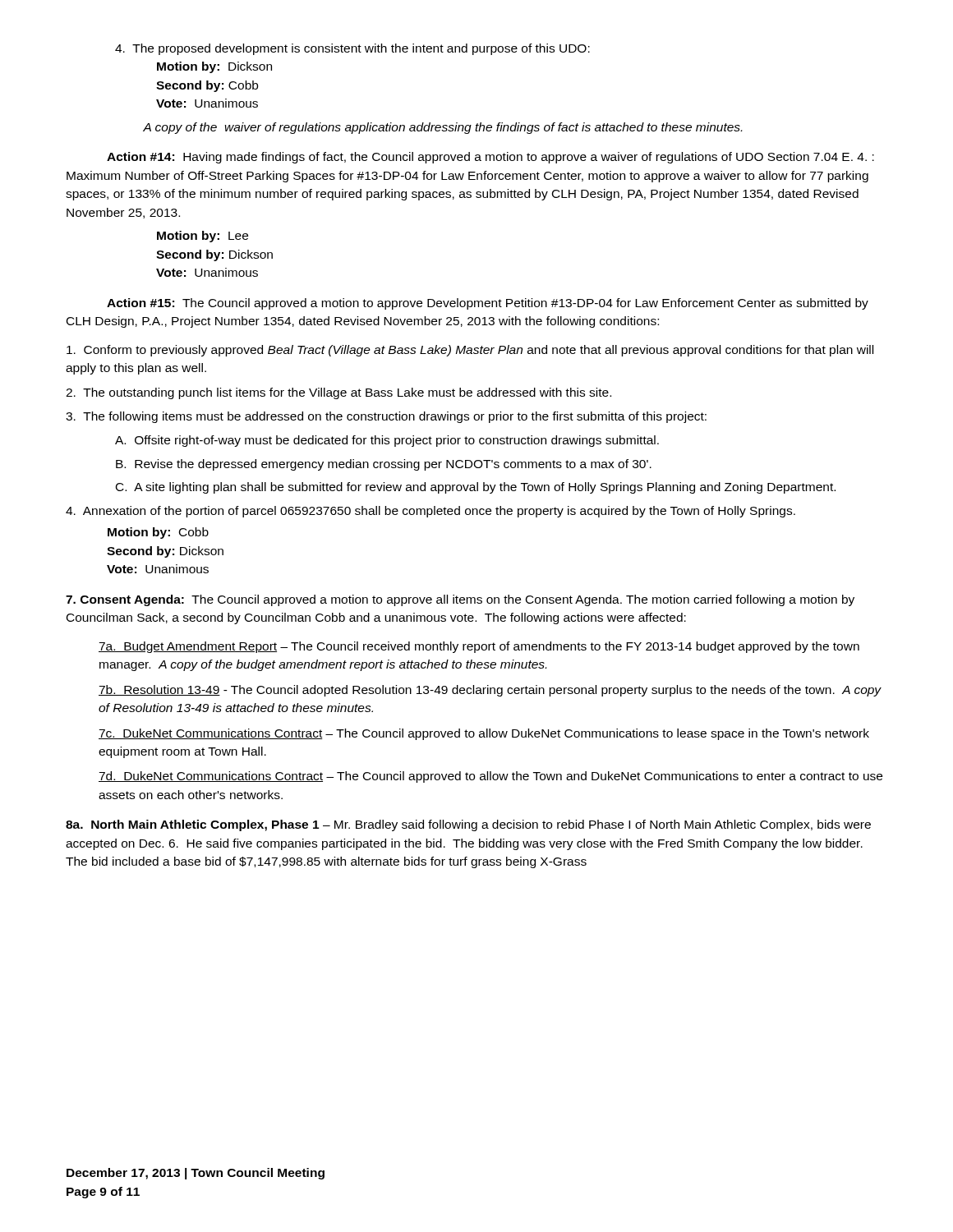Find the block on this page that starts "3. The following items must be"
This screenshot has height=1232, width=953.
[x=387, y=416]
